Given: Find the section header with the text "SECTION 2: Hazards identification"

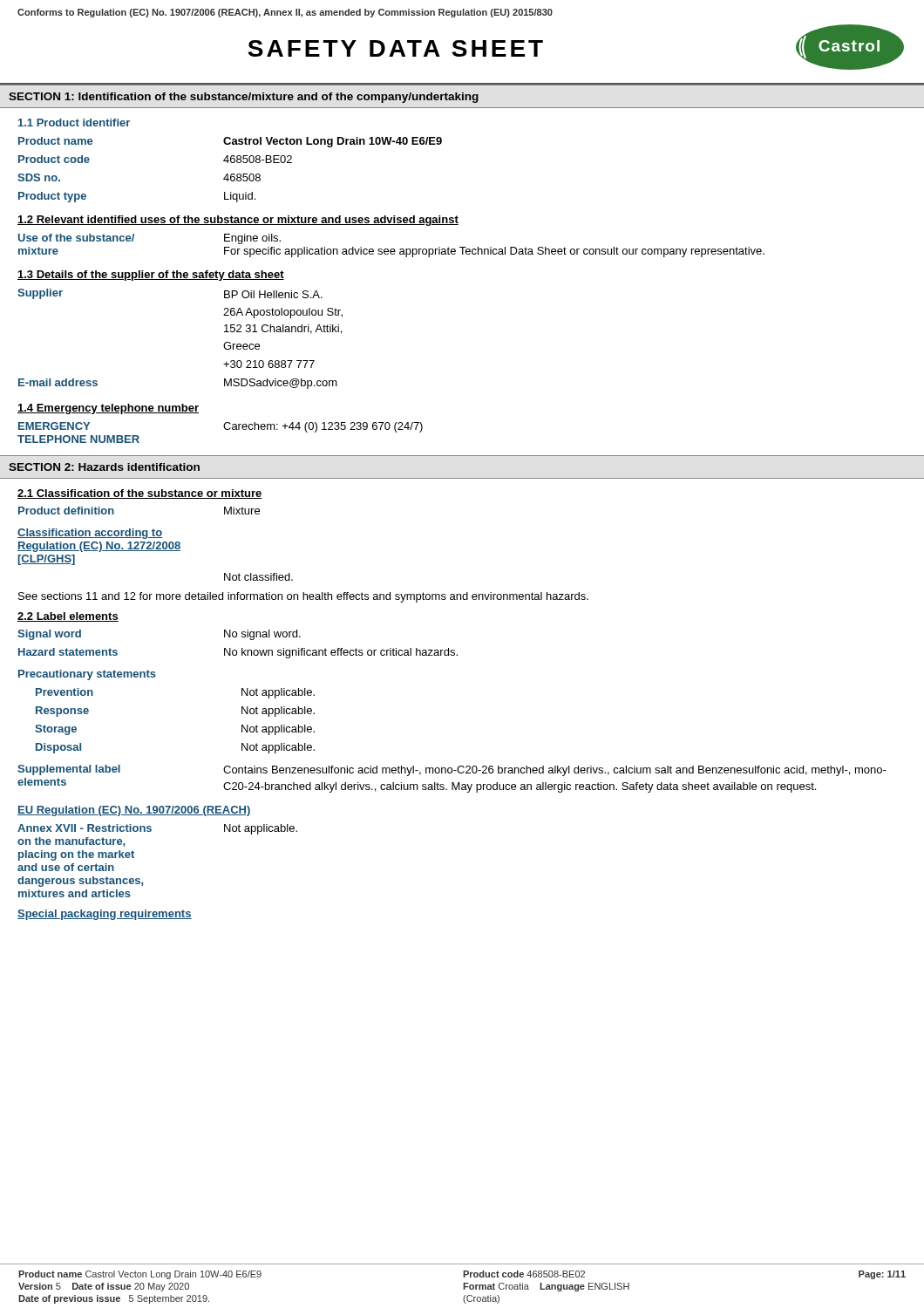Looking at the screenshot, I should click(x=105, y=467).
